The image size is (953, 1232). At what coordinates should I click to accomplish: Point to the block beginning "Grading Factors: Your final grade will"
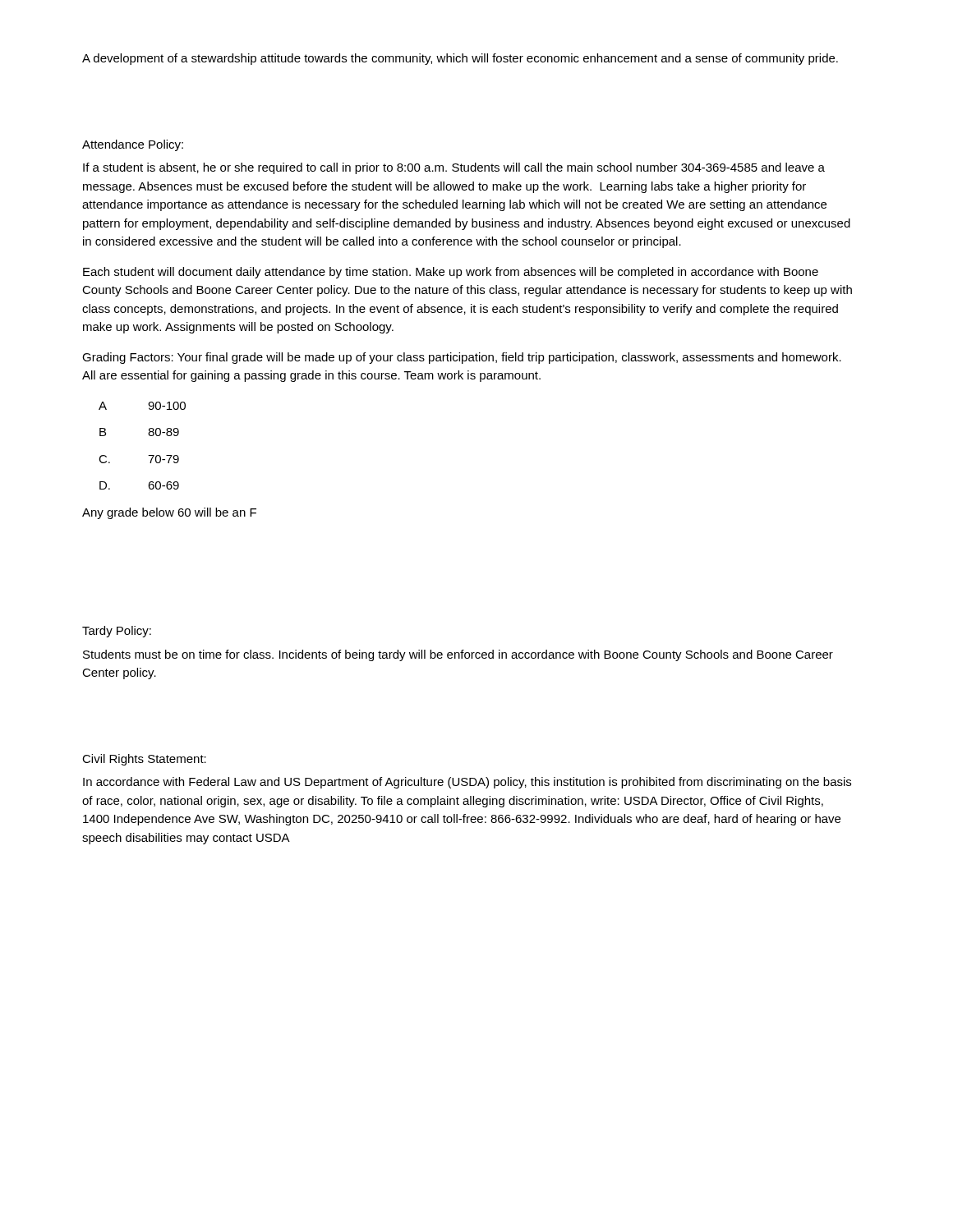462,366
